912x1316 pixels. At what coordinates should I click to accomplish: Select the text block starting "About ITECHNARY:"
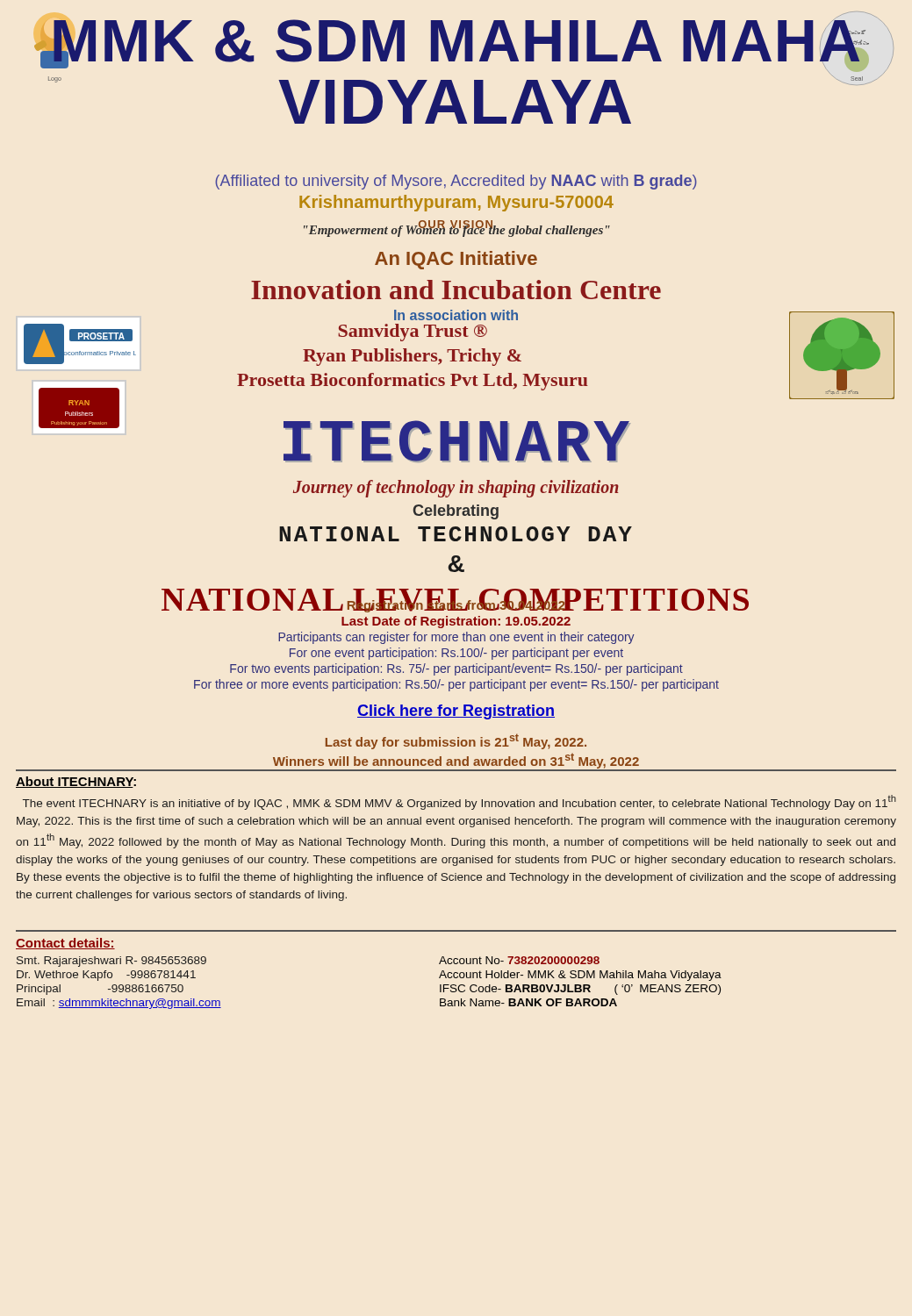(x=77, y=781)
